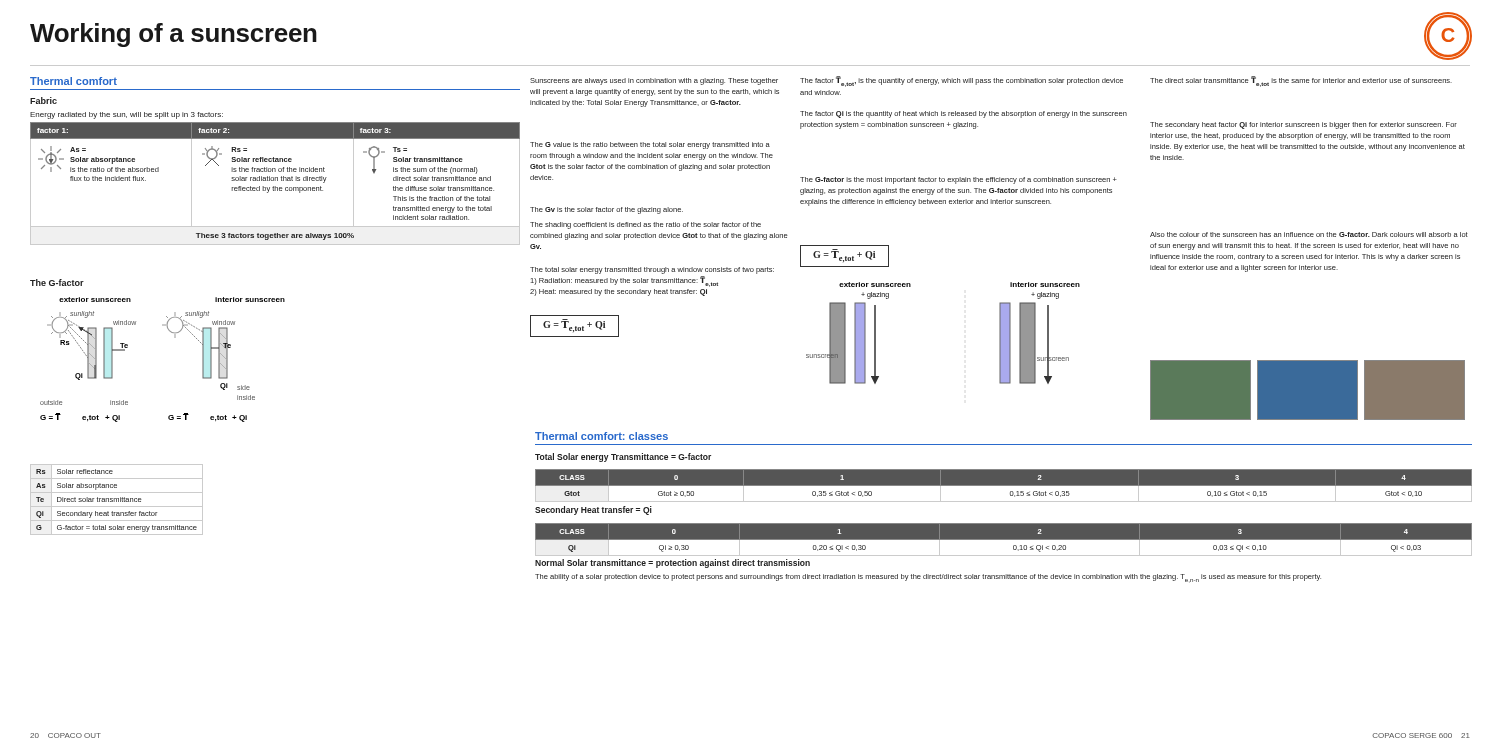Click where it says "Thermal comfort: classes"
Viewport: 1500px width, 750px height.
pyautogui.click(x=602, y=436)
